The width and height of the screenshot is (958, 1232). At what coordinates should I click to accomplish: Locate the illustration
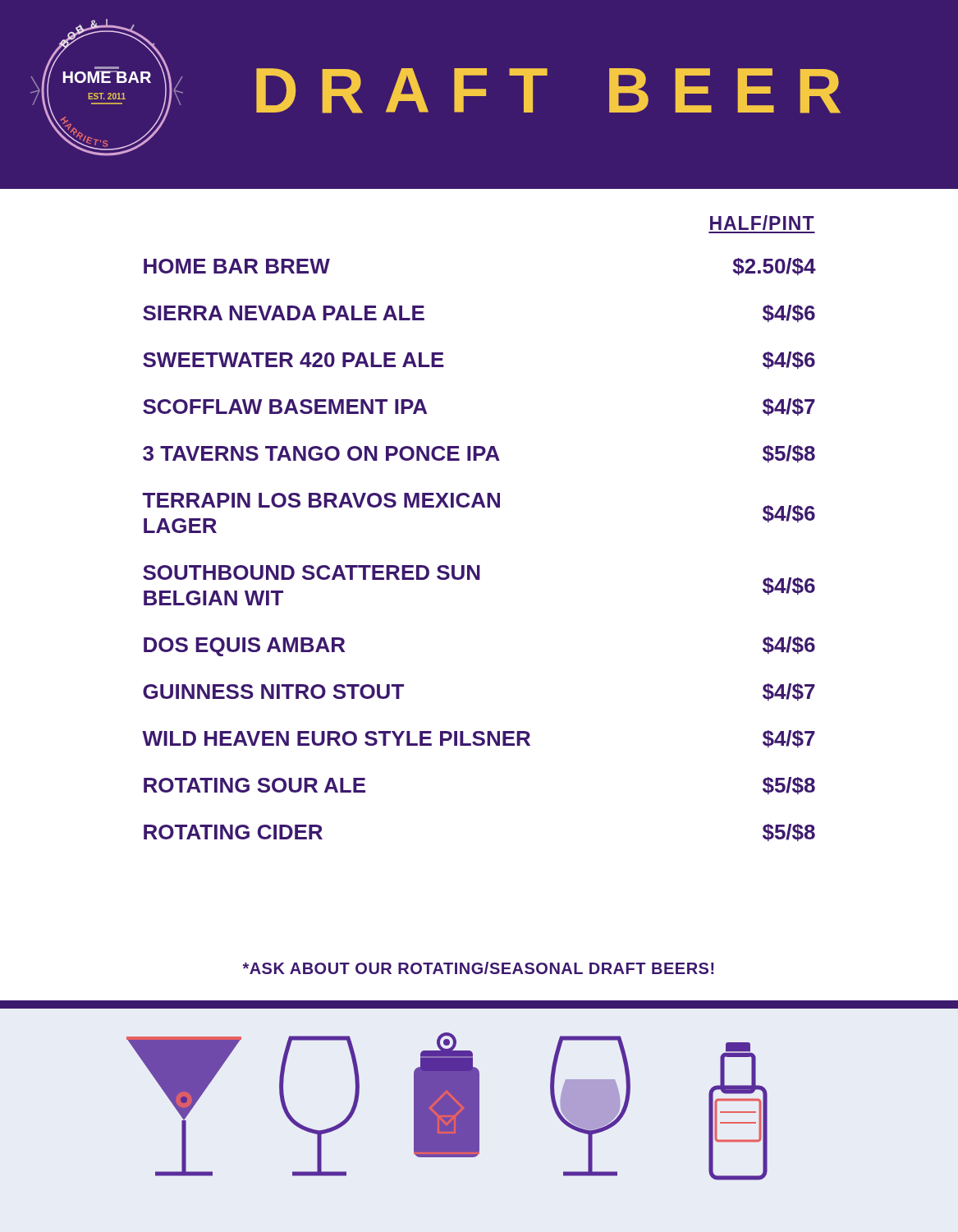click(479, 1120)
